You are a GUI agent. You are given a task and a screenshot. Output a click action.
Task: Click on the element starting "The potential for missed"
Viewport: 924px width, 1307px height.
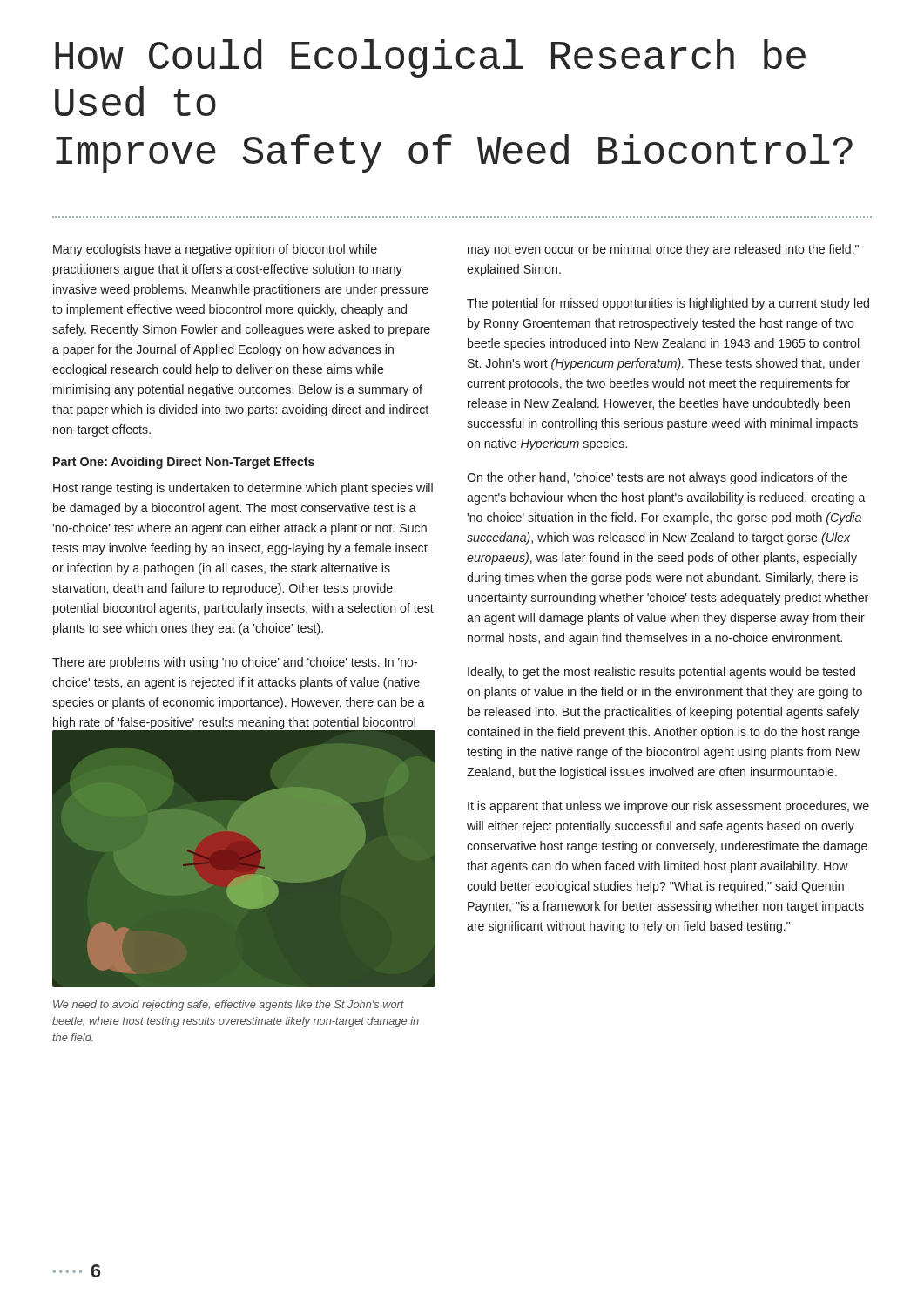(669, 374)
